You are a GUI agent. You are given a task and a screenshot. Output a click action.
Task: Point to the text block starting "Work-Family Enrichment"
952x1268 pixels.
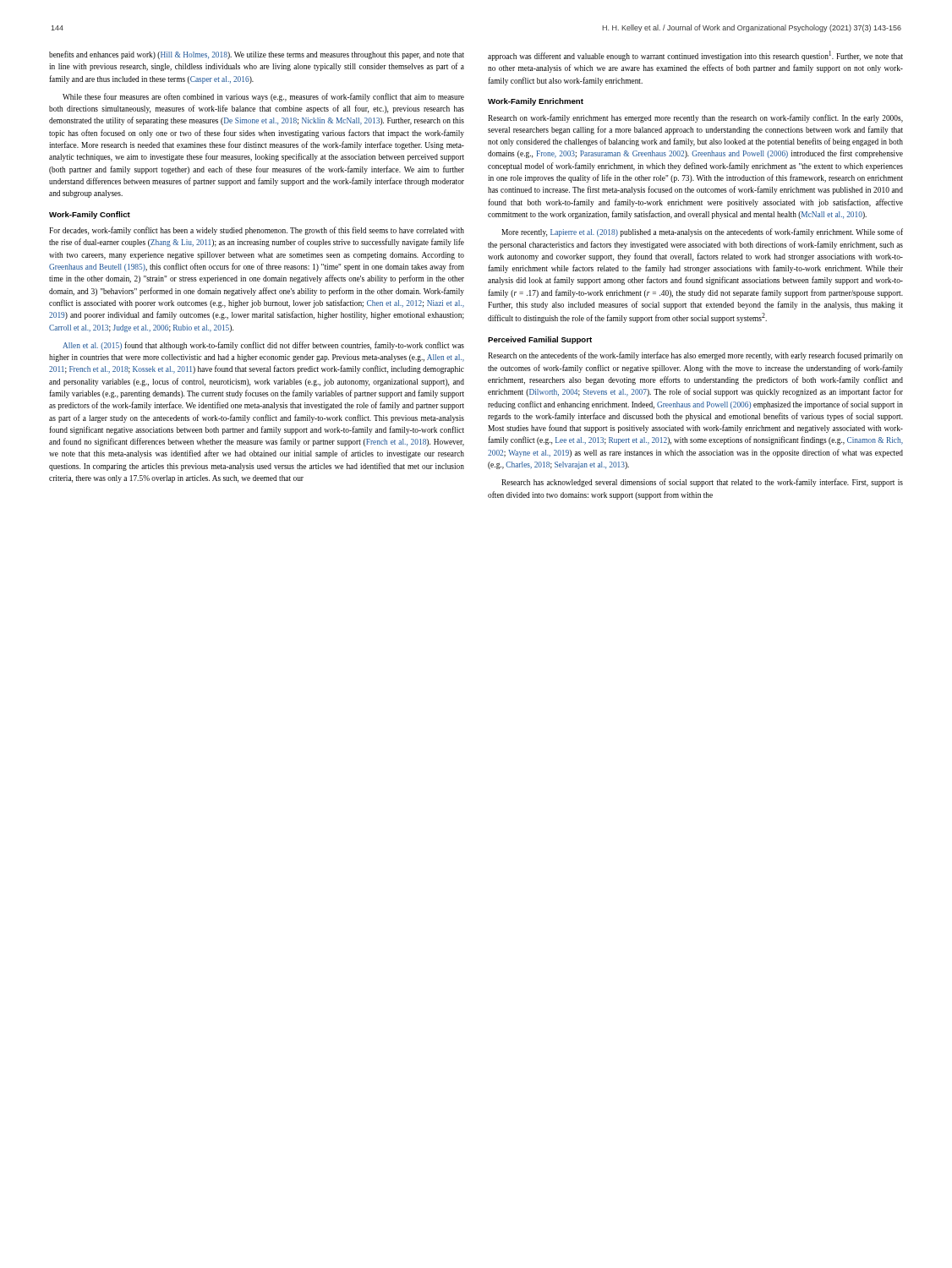[536, 101]
